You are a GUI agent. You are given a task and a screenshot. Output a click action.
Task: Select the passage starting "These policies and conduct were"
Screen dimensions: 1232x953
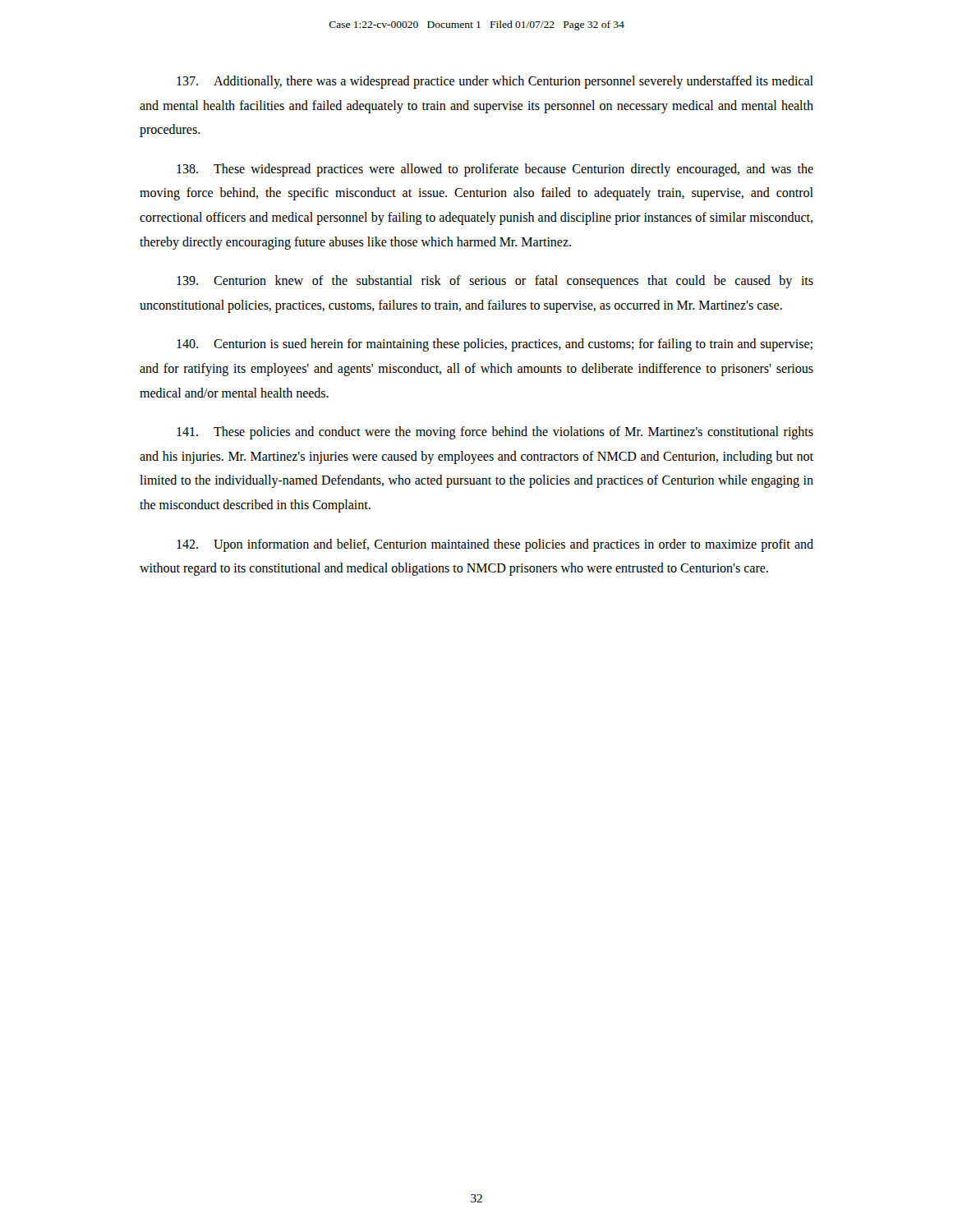(476, 468)
